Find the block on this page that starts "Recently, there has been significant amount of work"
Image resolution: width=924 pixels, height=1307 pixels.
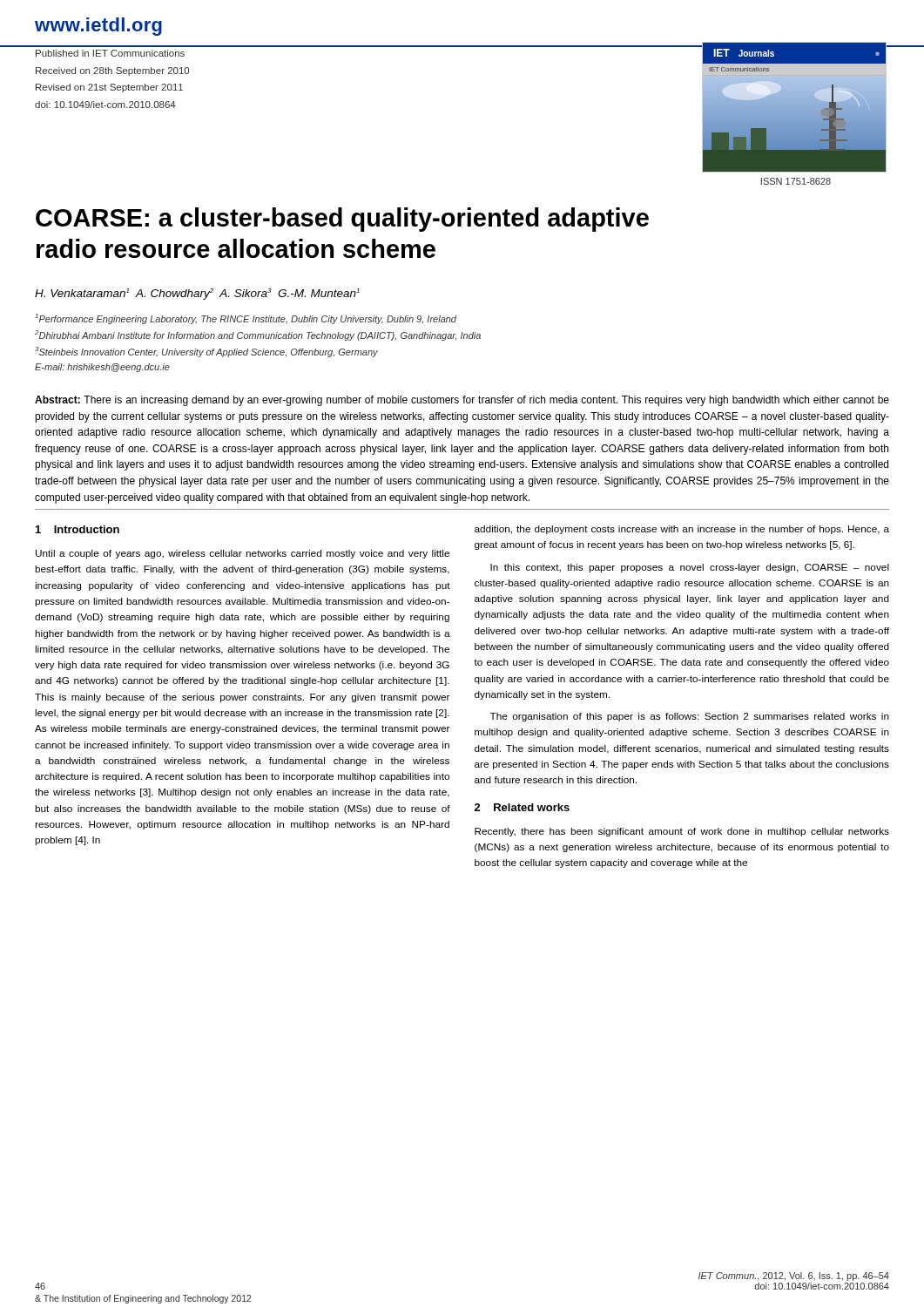point(682,847)
